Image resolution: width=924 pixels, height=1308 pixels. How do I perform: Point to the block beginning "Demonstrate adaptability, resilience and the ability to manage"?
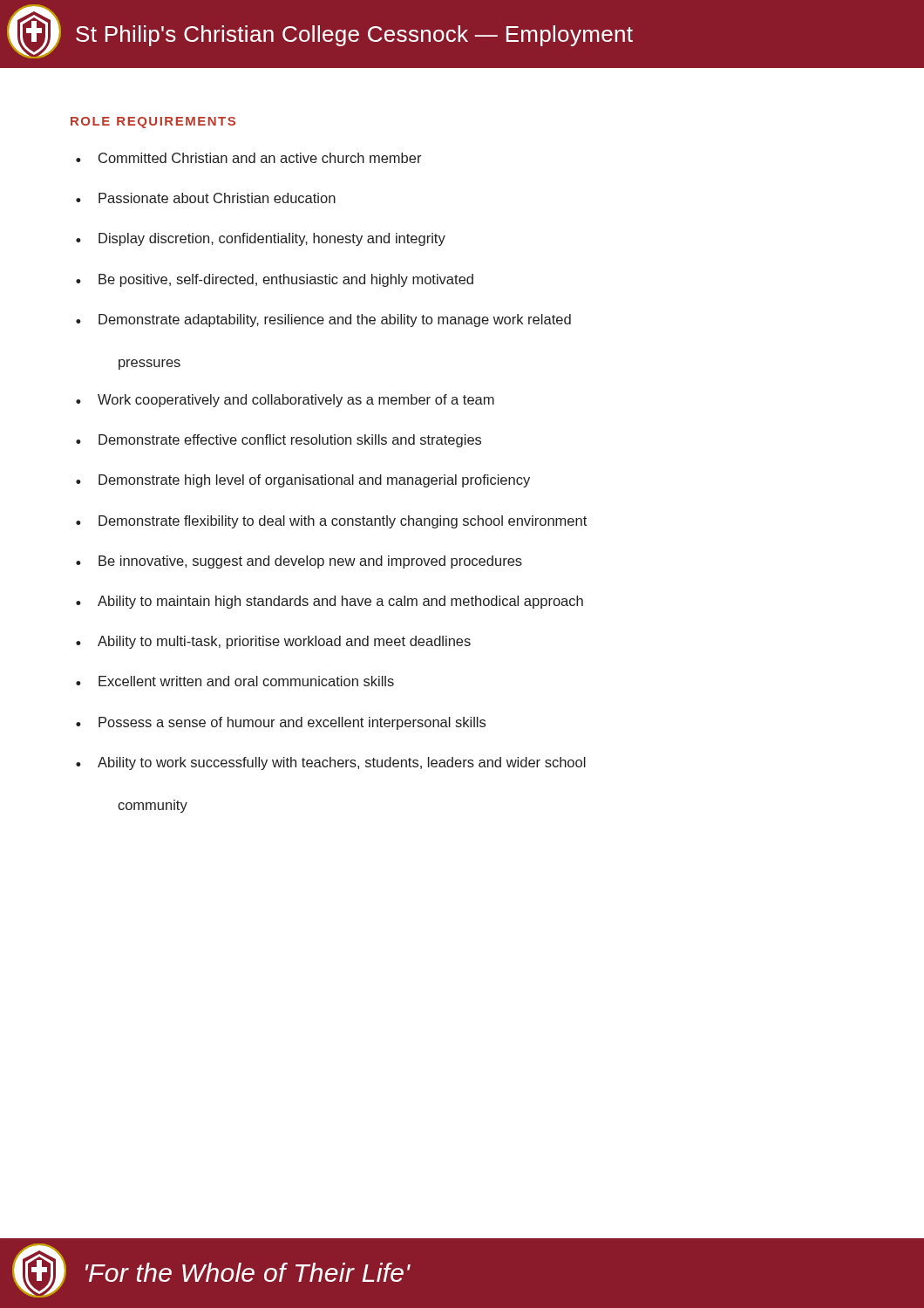323,320
